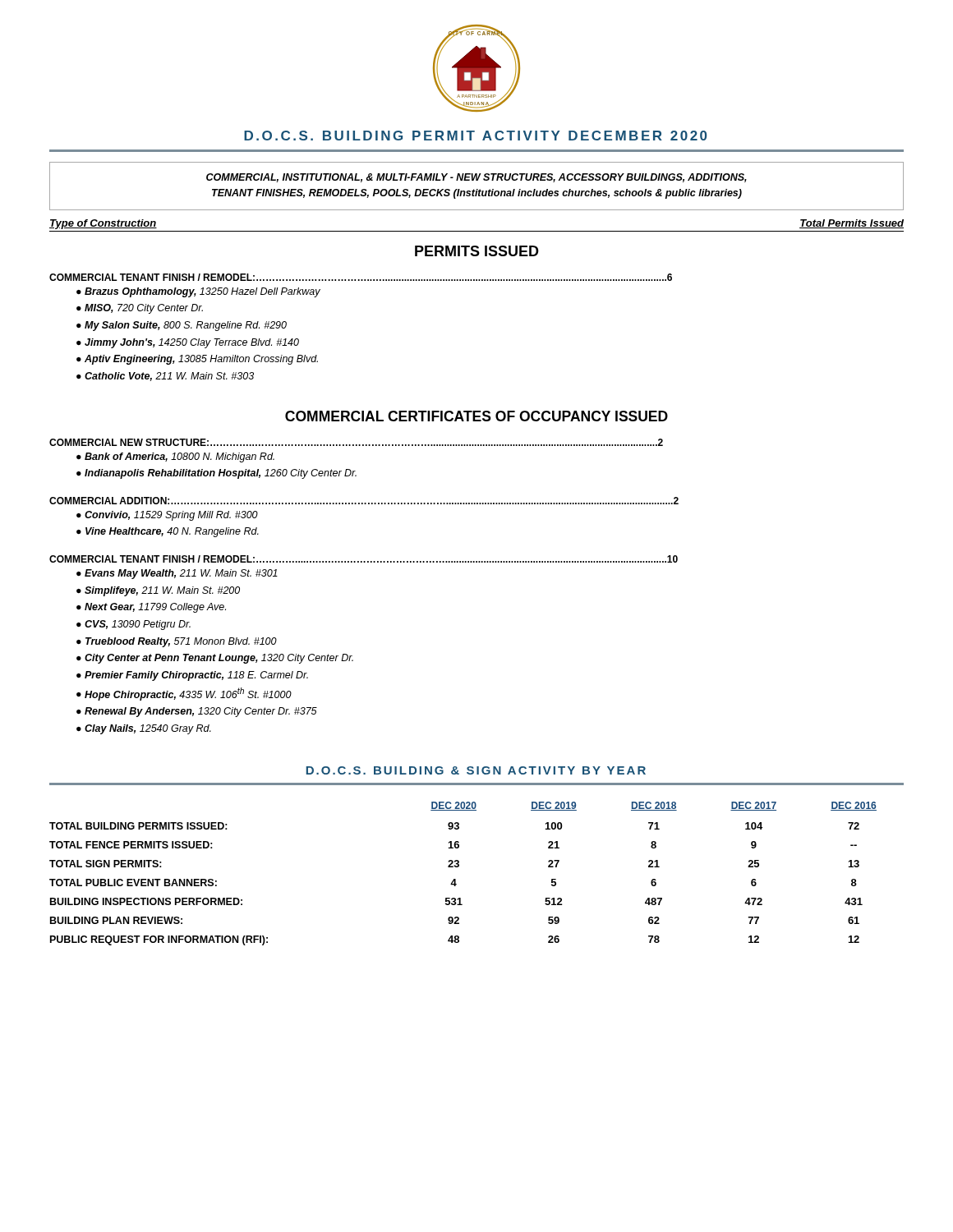Click on the text with the text "COMMERCIAL TENANT FINISH / REMODEL:………….....….….….…………………………"
953x1232 pixels.
click(364, 559)
